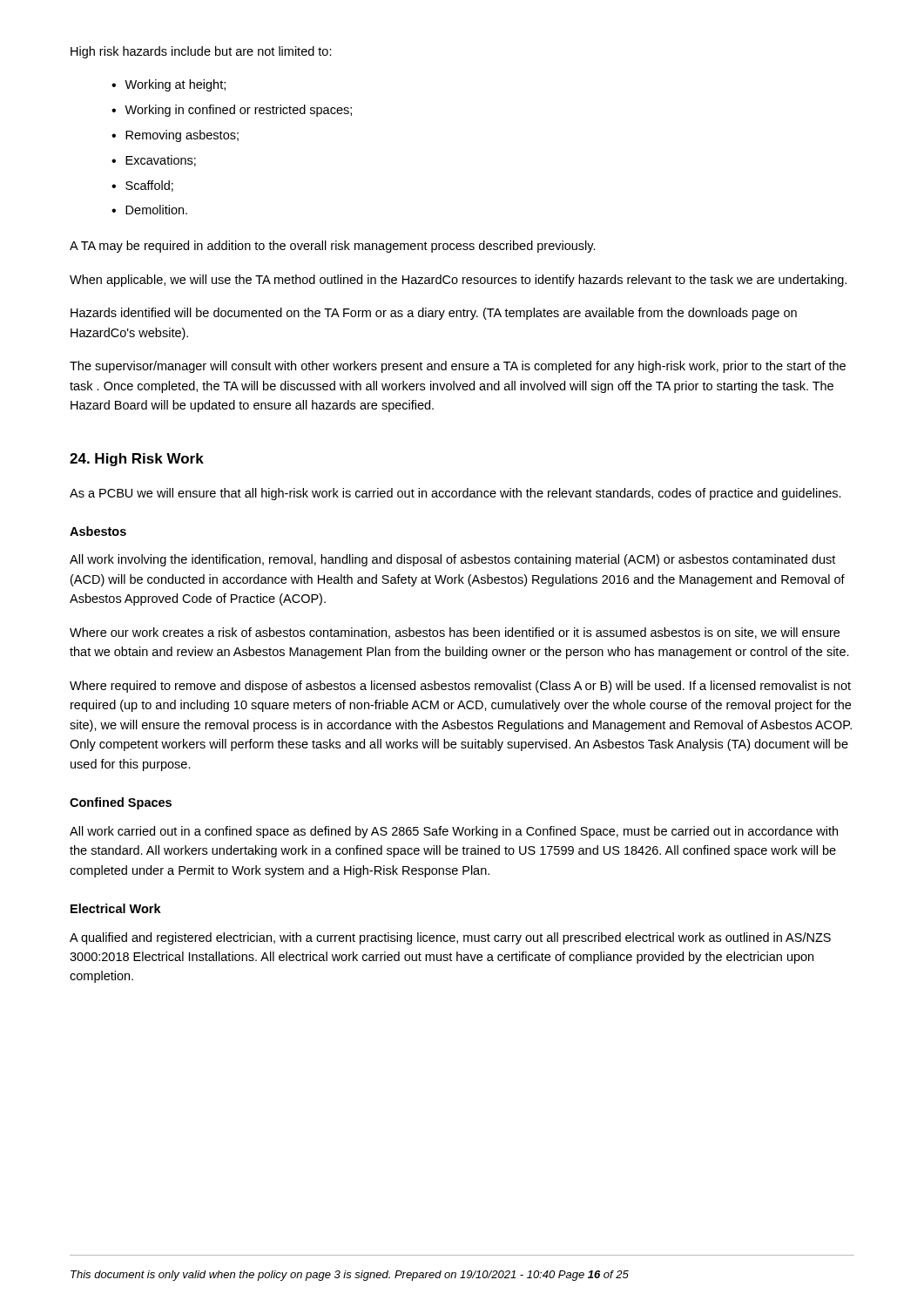Viewport: 924px width, 1307px height.
Task: Click on the text block containing "All work involving"
Action: tap(457, 579)
